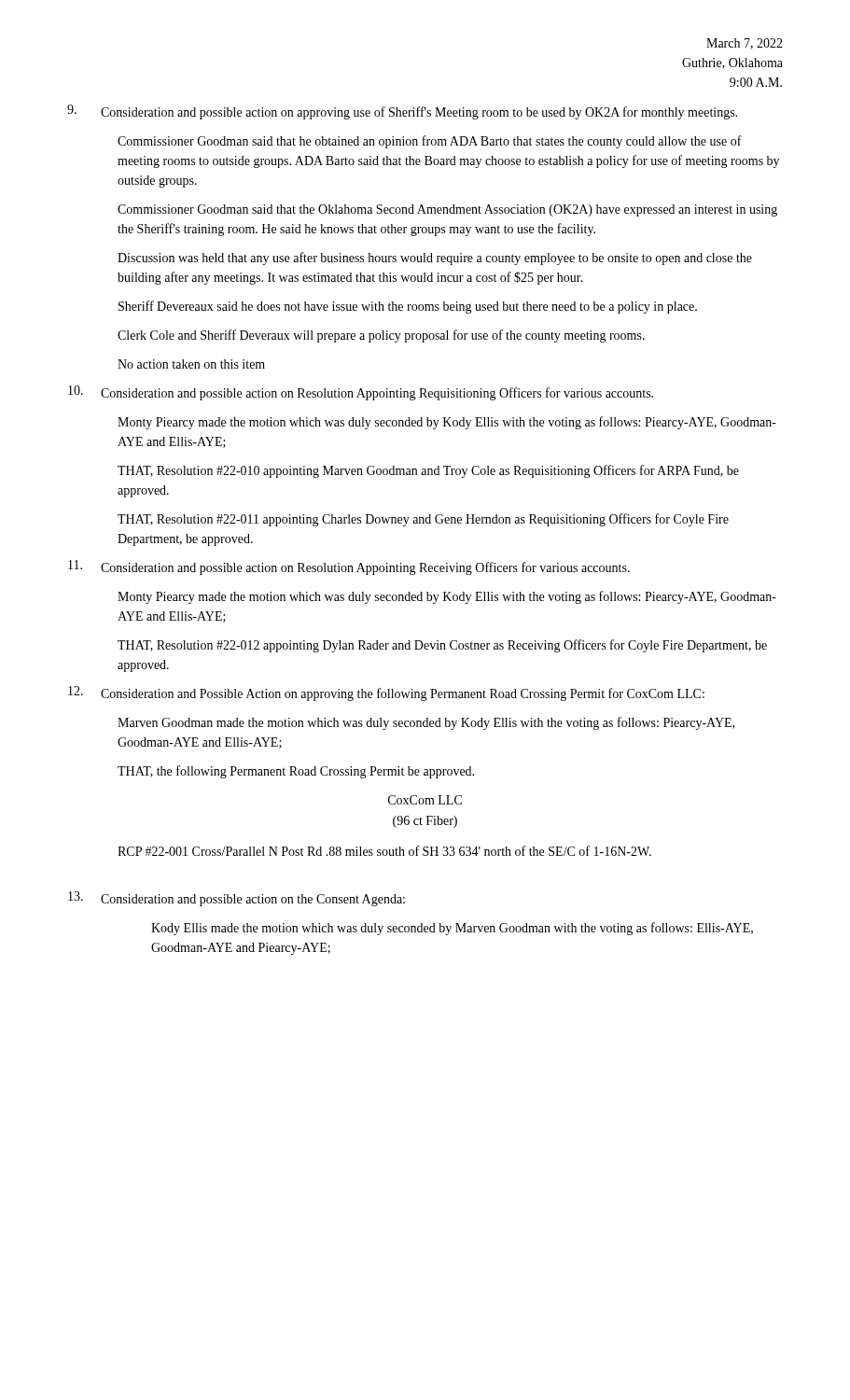Screen dimensions: 1400x850
Task: Click the passage that begins "Kody Ellis made the motion which was"
Action: coord(452,938)
